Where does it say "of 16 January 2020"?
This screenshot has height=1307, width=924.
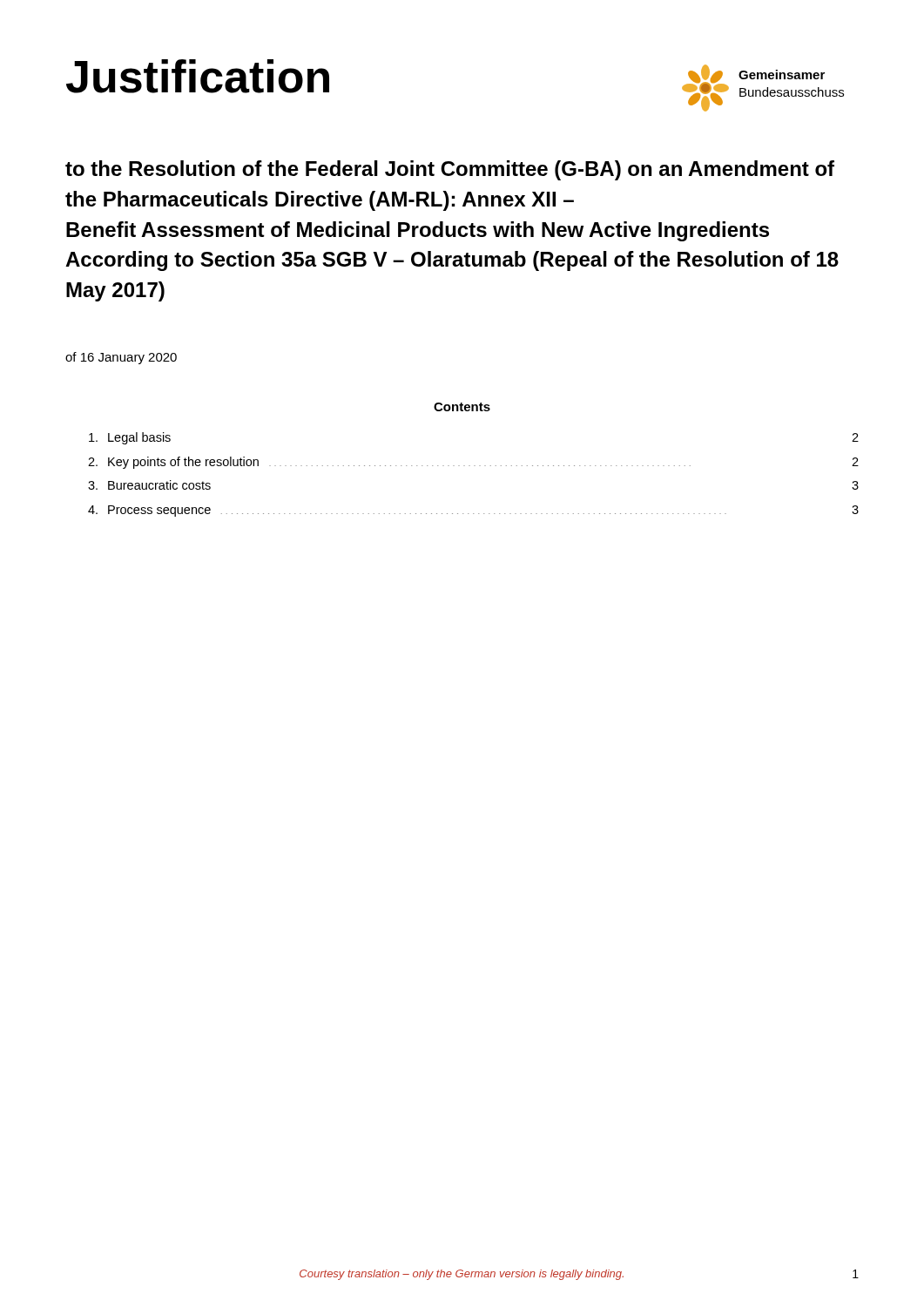121,357
